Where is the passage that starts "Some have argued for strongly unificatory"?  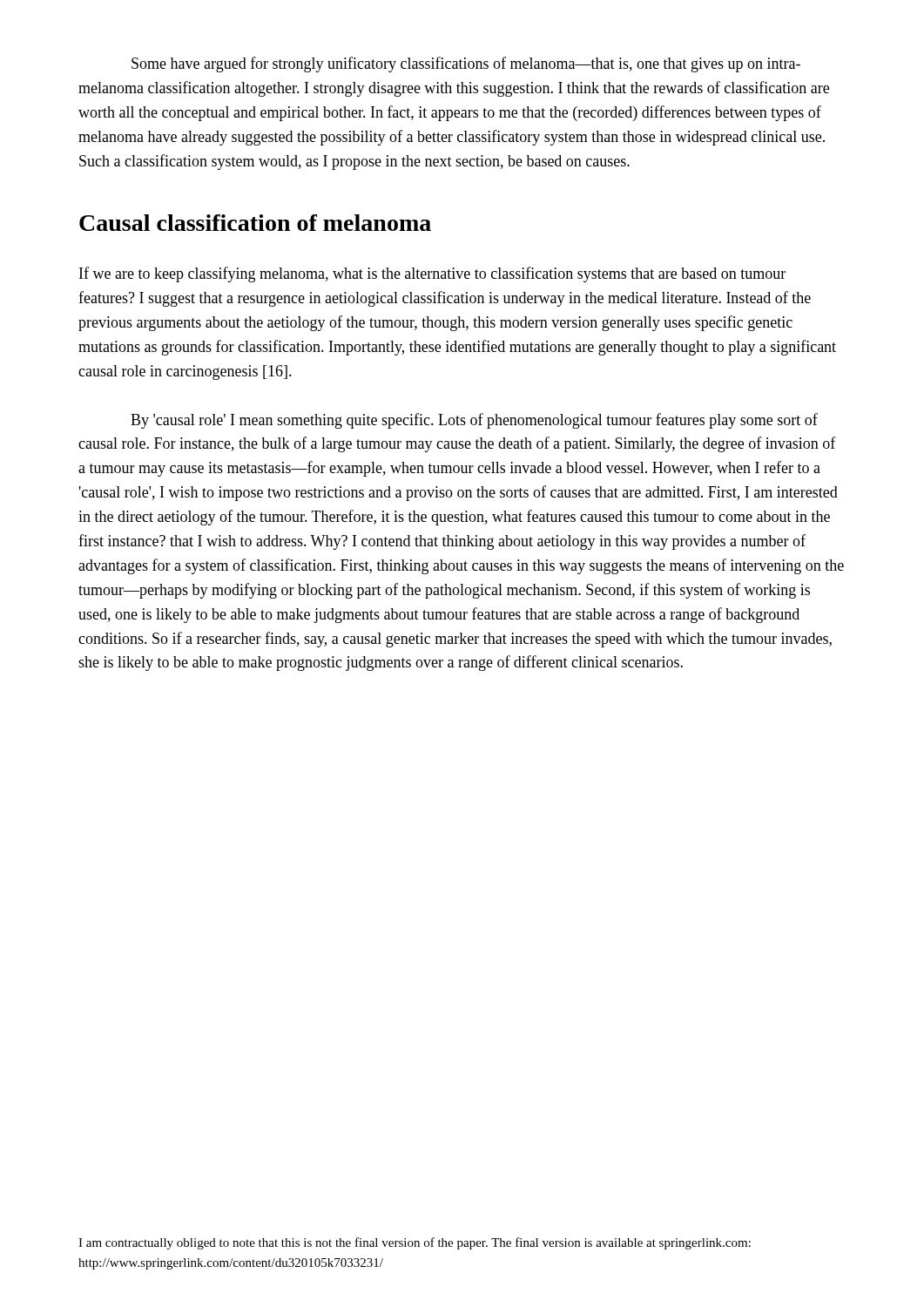coord(462,113)
